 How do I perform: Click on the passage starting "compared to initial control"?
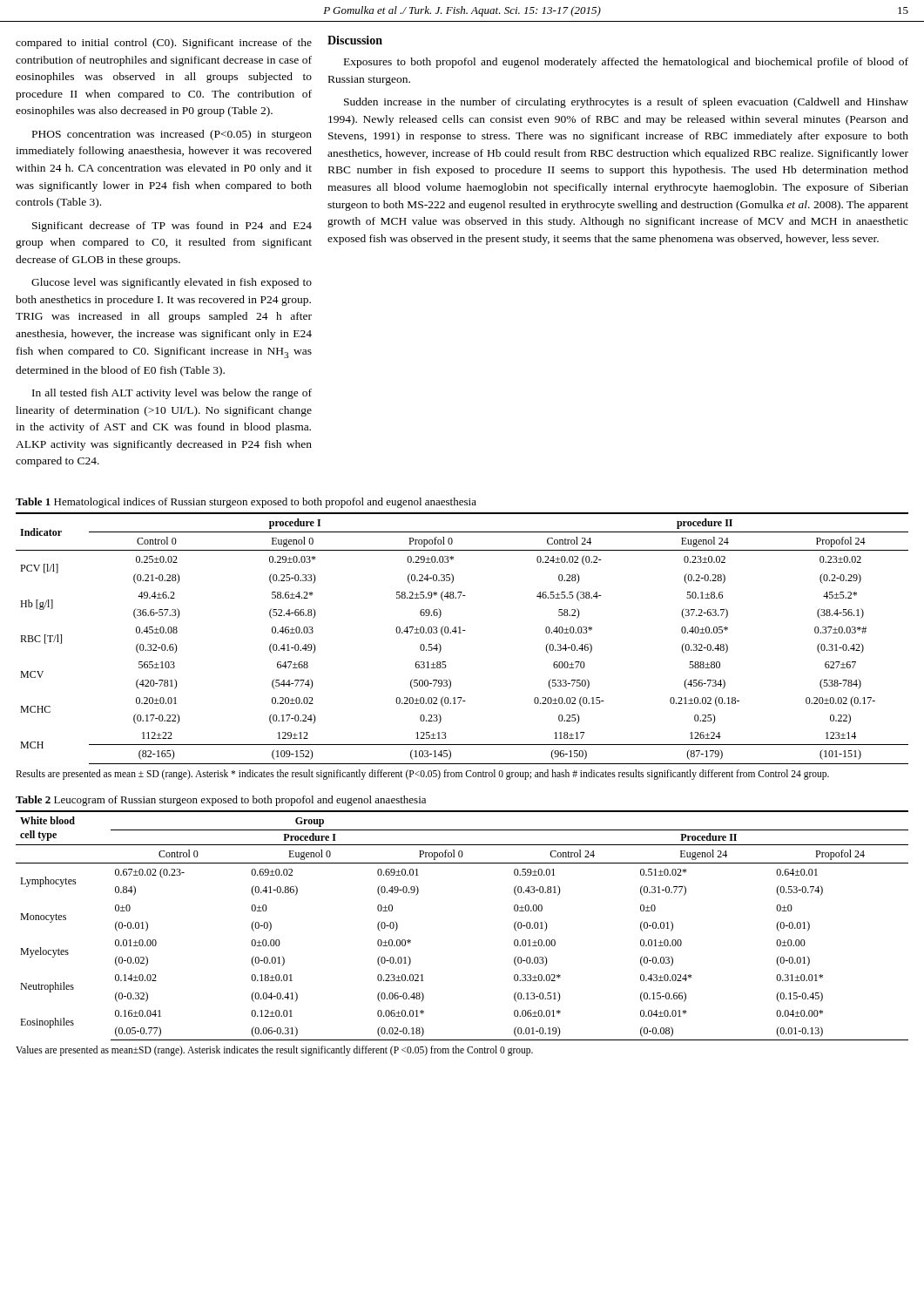pos(164,252)
